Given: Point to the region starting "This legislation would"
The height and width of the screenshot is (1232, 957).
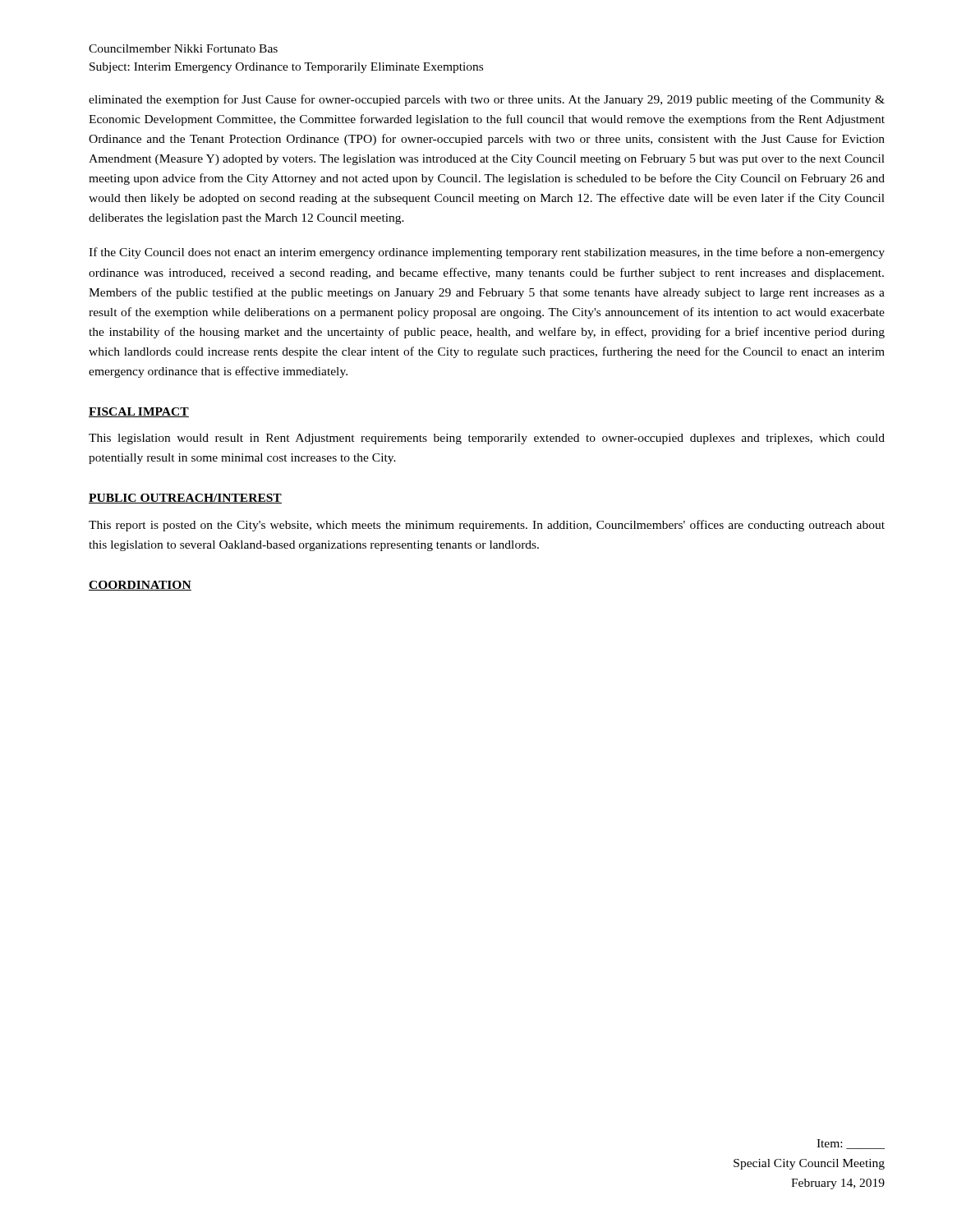Looking at the screenshot, I should click(x=487, y=447).
